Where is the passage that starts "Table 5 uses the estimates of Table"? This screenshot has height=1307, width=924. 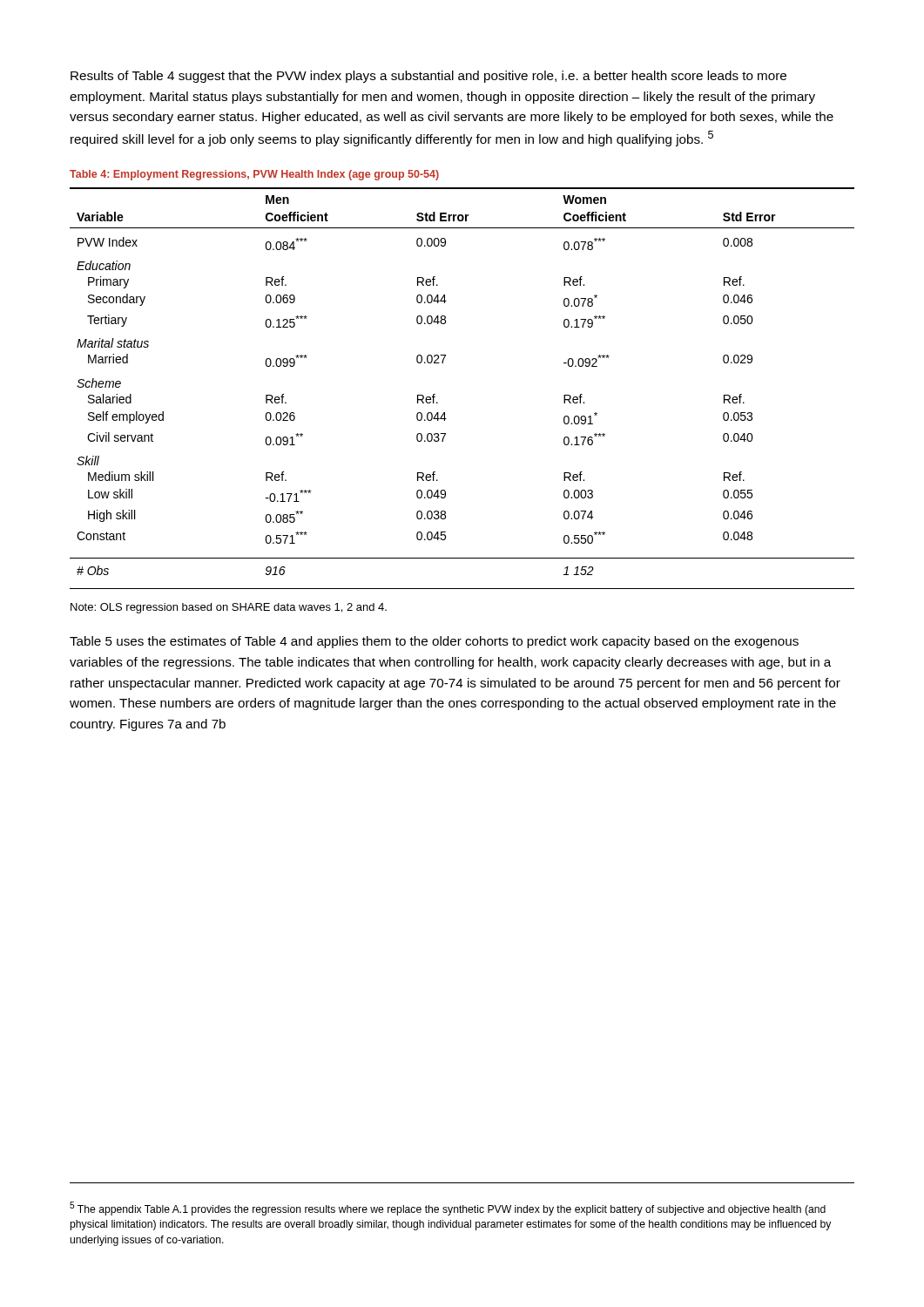(462, 683)
